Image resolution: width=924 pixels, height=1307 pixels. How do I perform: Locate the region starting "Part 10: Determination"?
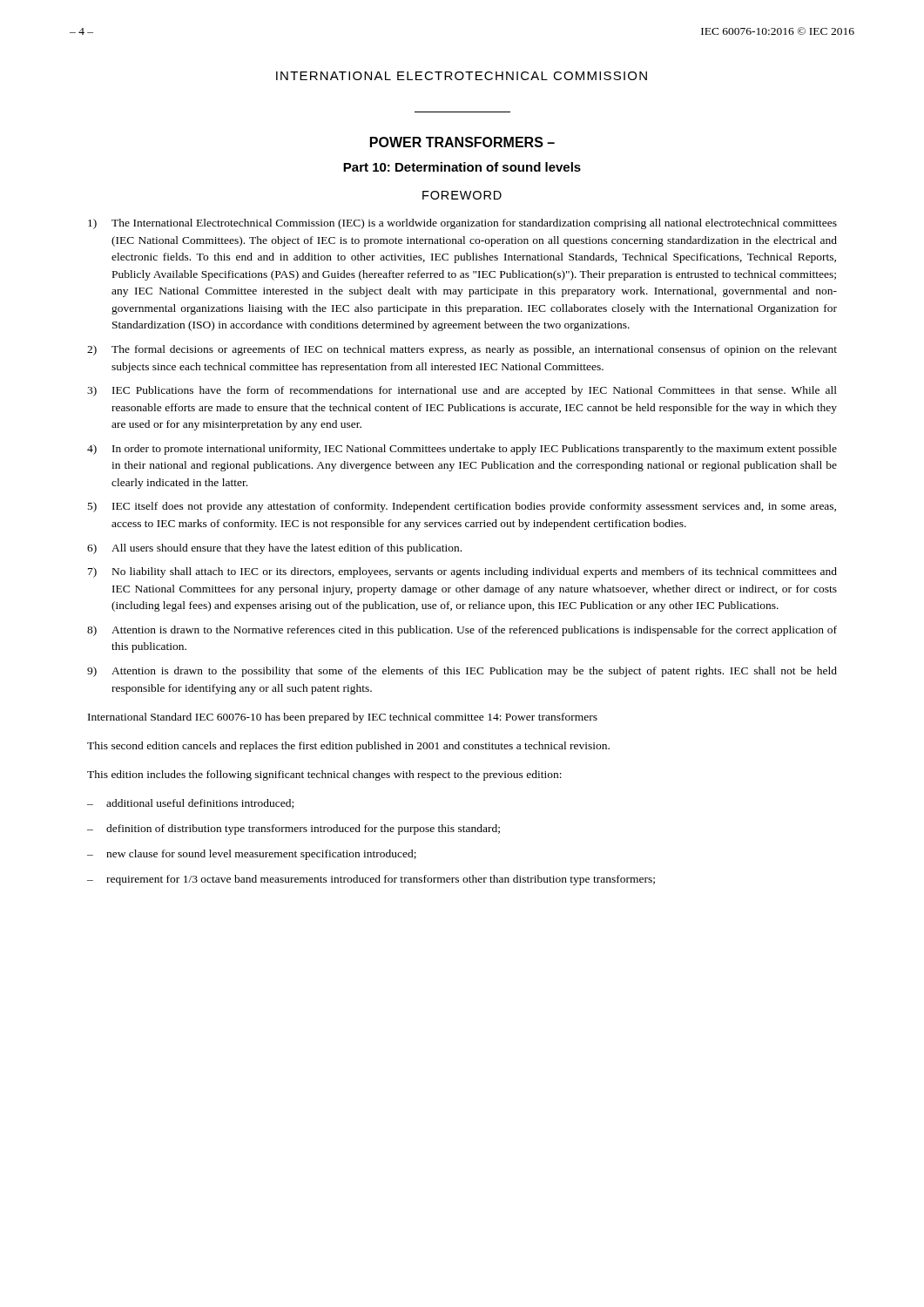click(x=462, y=167)
